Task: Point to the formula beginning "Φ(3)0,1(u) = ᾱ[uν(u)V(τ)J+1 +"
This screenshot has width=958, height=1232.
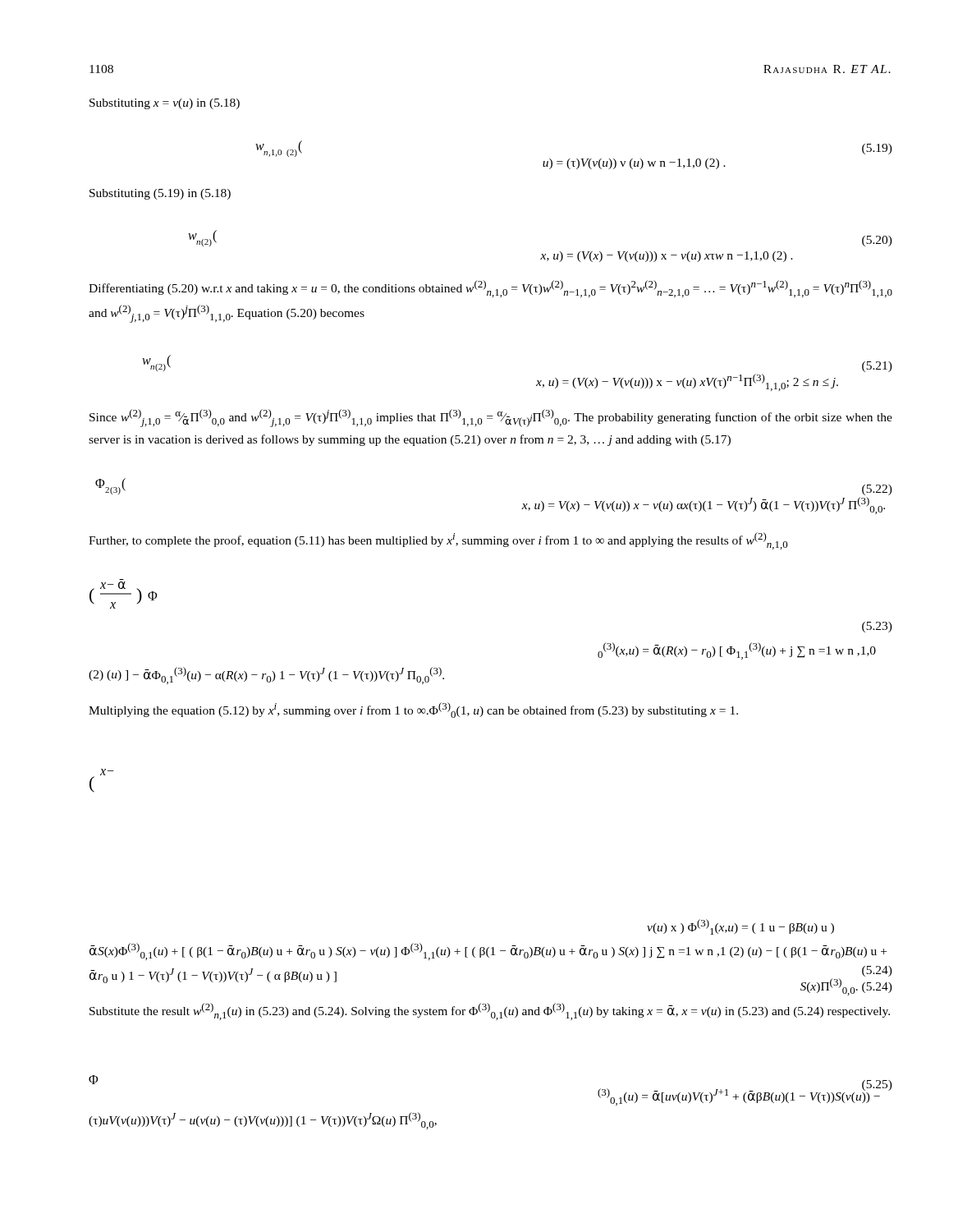Action: pos(93,1084)
